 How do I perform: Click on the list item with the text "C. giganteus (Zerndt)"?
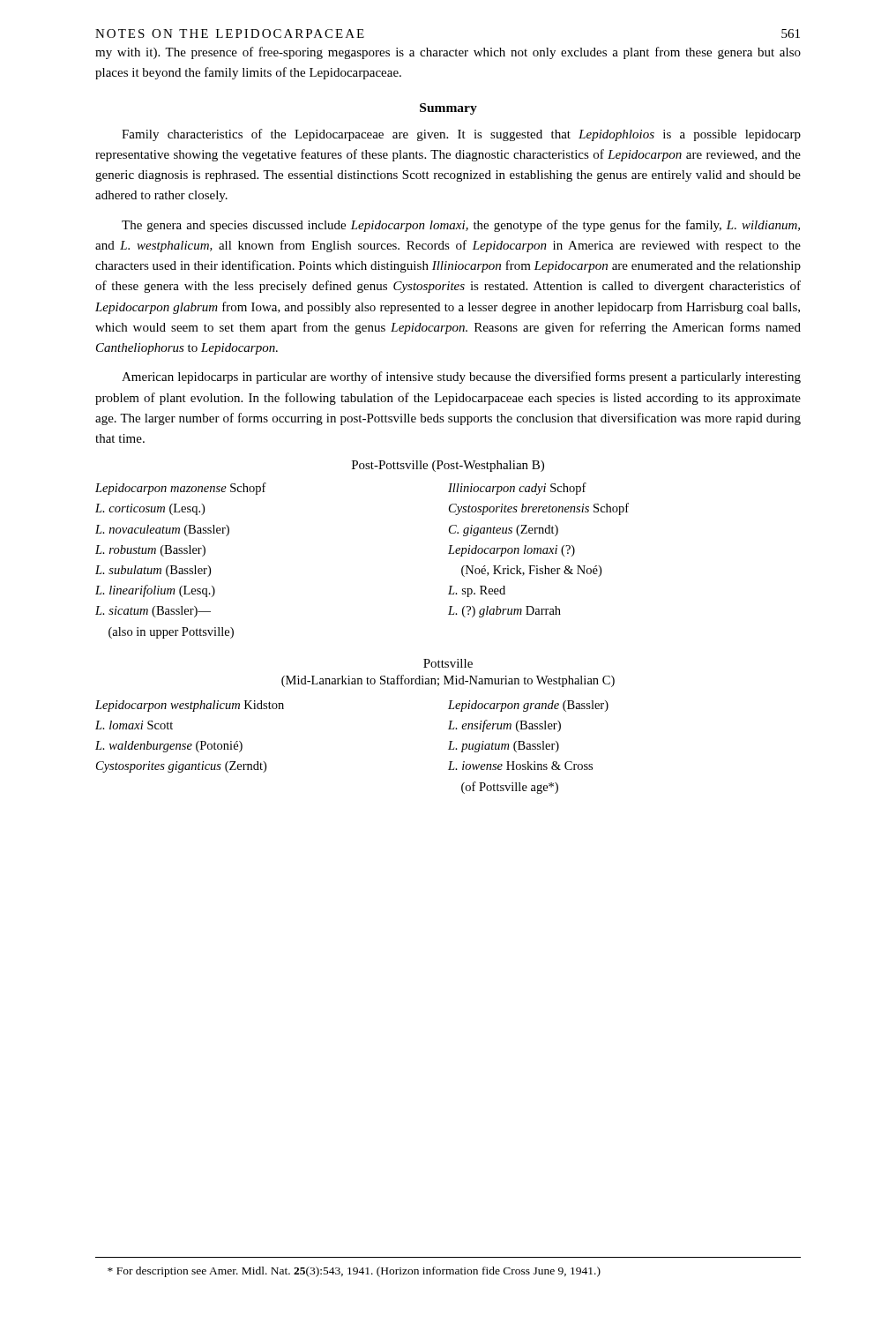pos(503,529)
